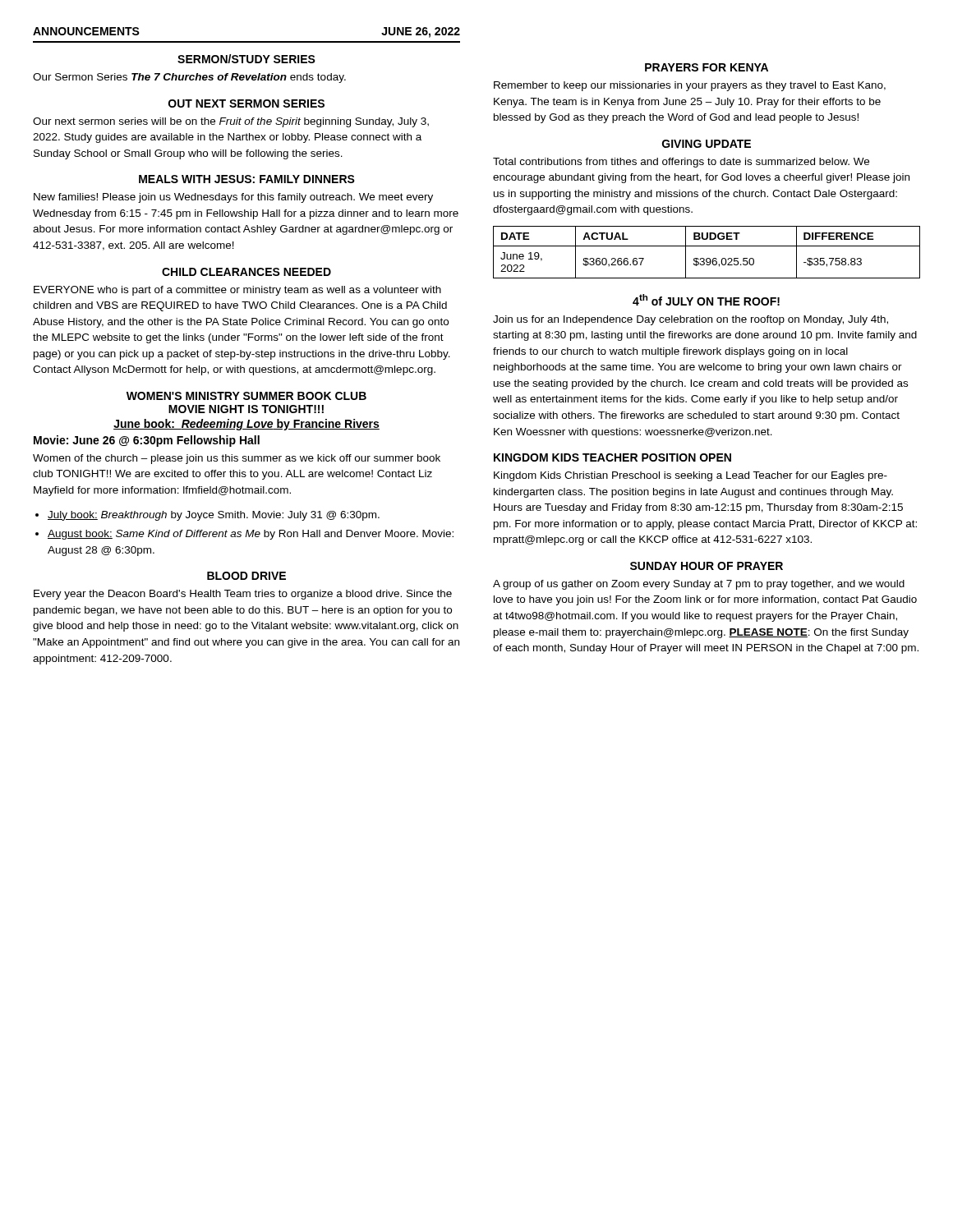Find the region starting "July book: Breakthrough by Joyce Smith. Movie:"
The image size is (953, 1232).
[x=214, y=514]
